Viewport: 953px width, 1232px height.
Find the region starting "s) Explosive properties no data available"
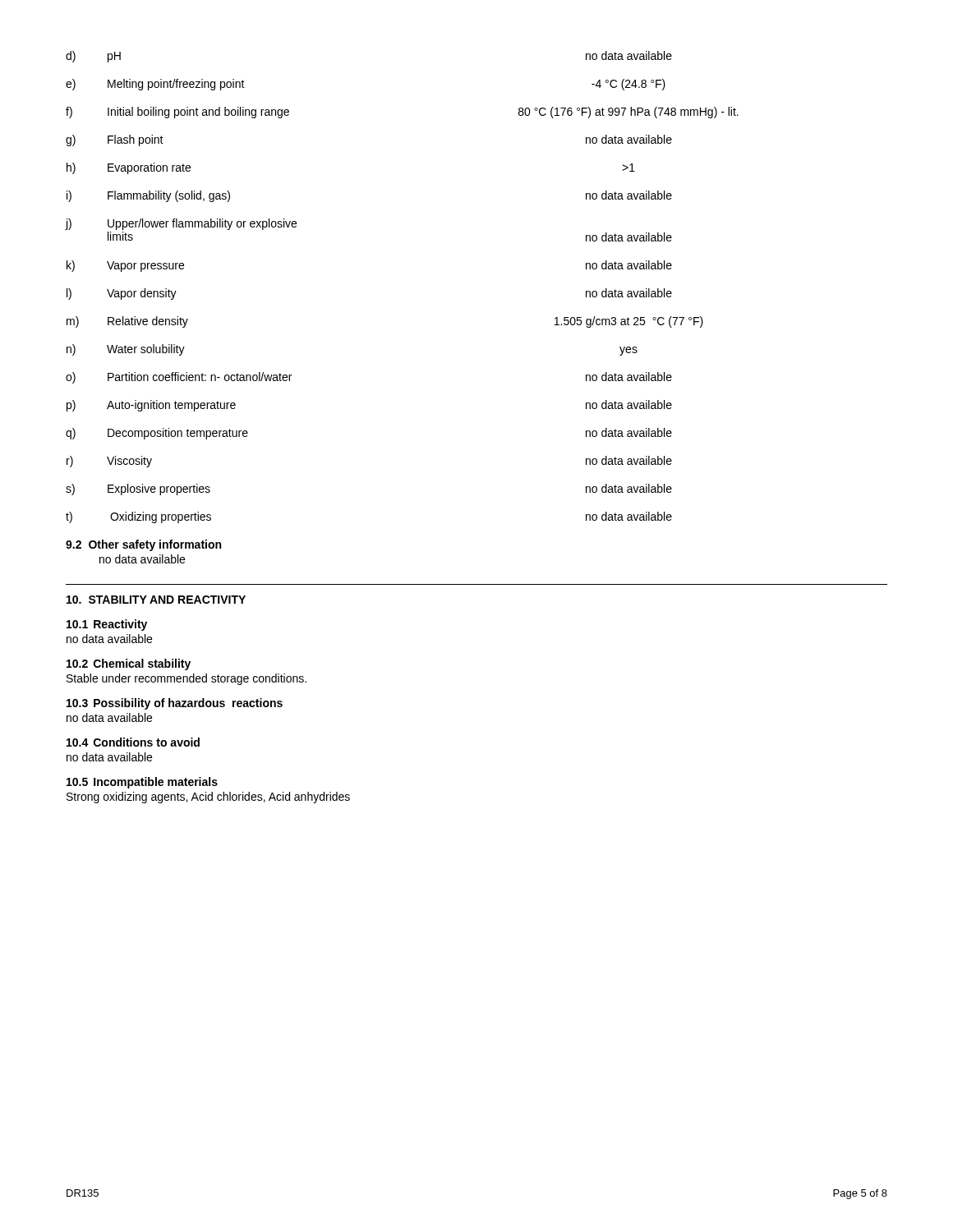tap(161, 489)
